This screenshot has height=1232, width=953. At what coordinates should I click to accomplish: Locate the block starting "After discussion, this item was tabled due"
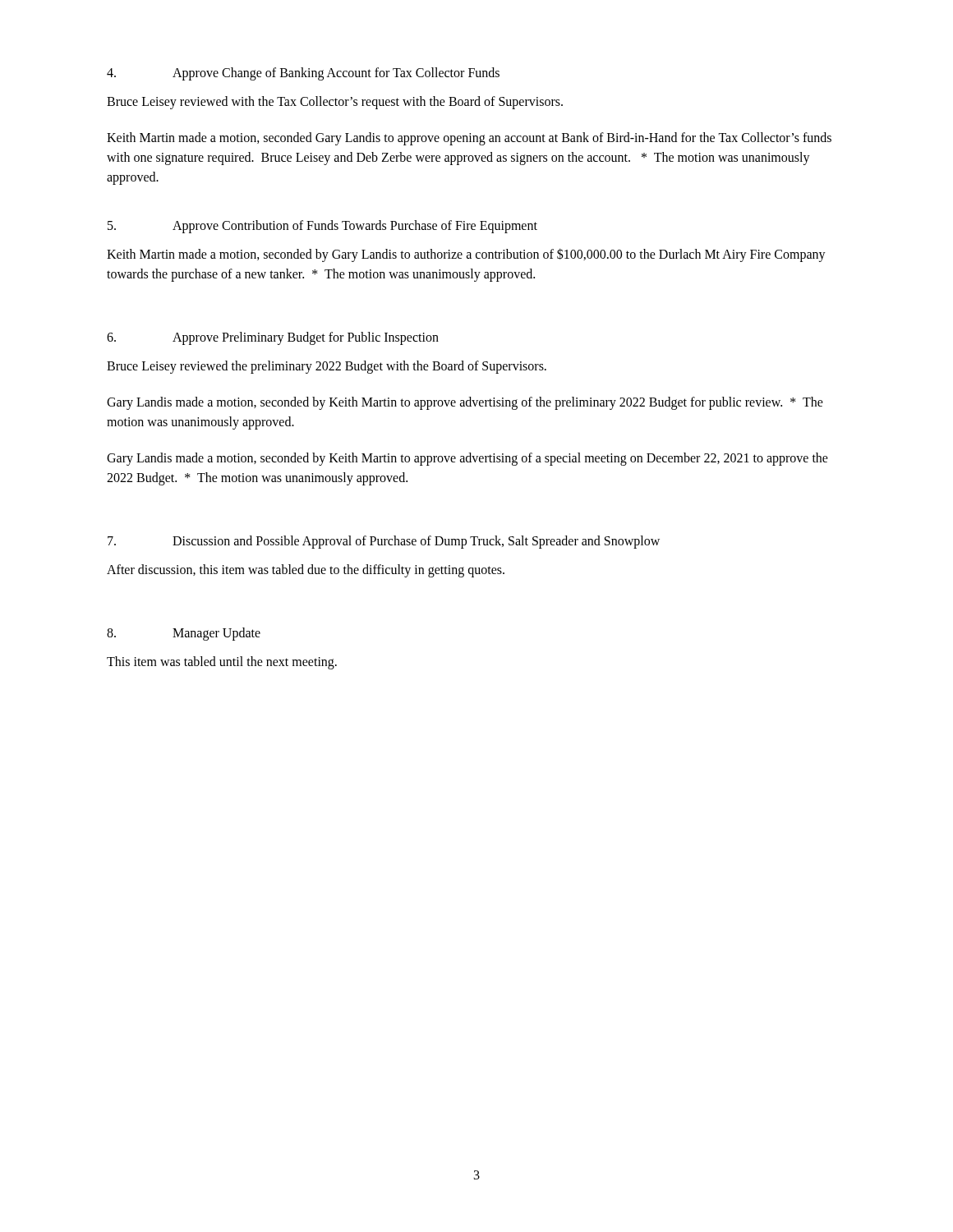pyautogui.click(x=306, y=570)
